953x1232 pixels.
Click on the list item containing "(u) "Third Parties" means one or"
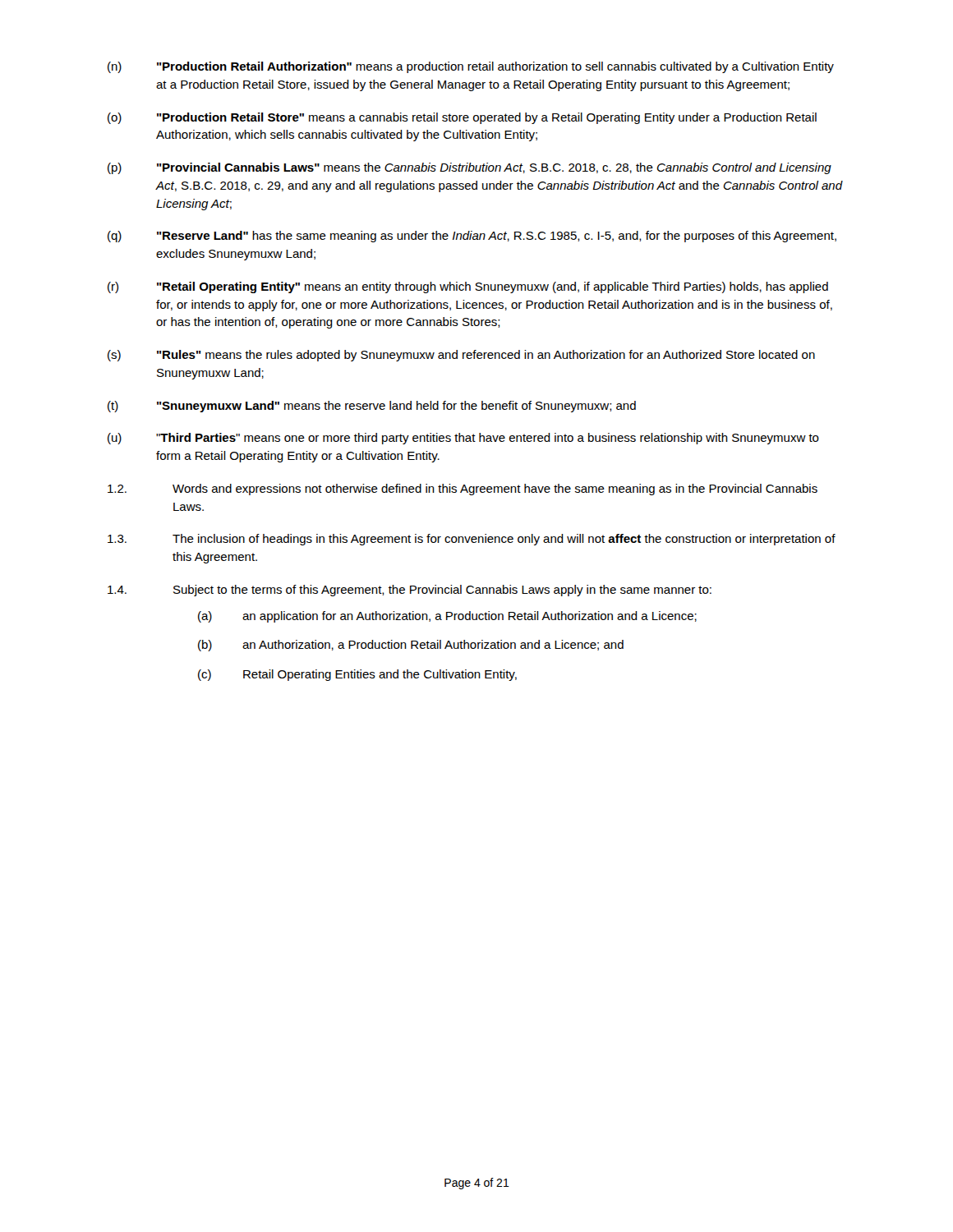click(x=476, y=447)
